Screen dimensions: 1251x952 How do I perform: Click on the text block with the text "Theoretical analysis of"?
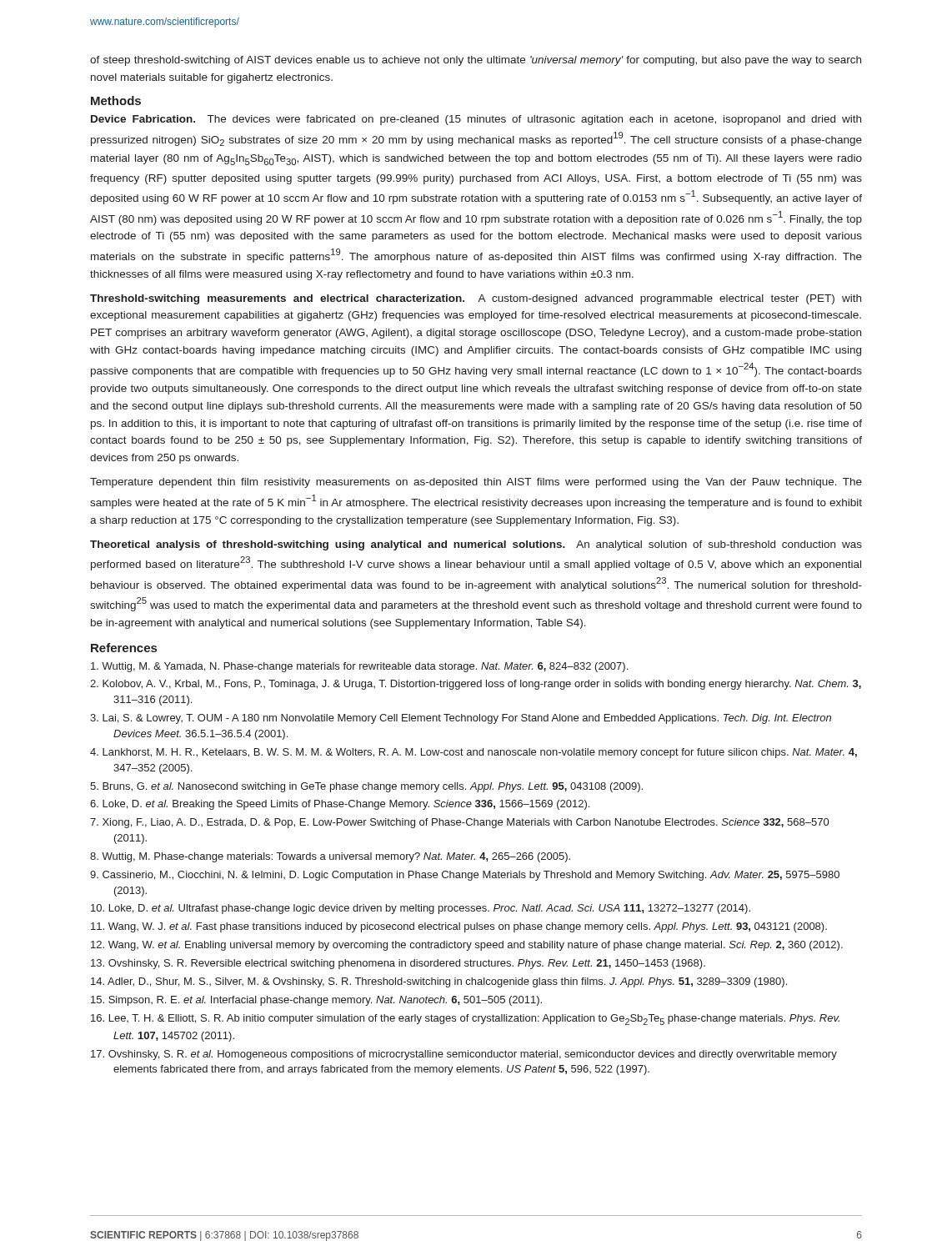tap(476, 584)
